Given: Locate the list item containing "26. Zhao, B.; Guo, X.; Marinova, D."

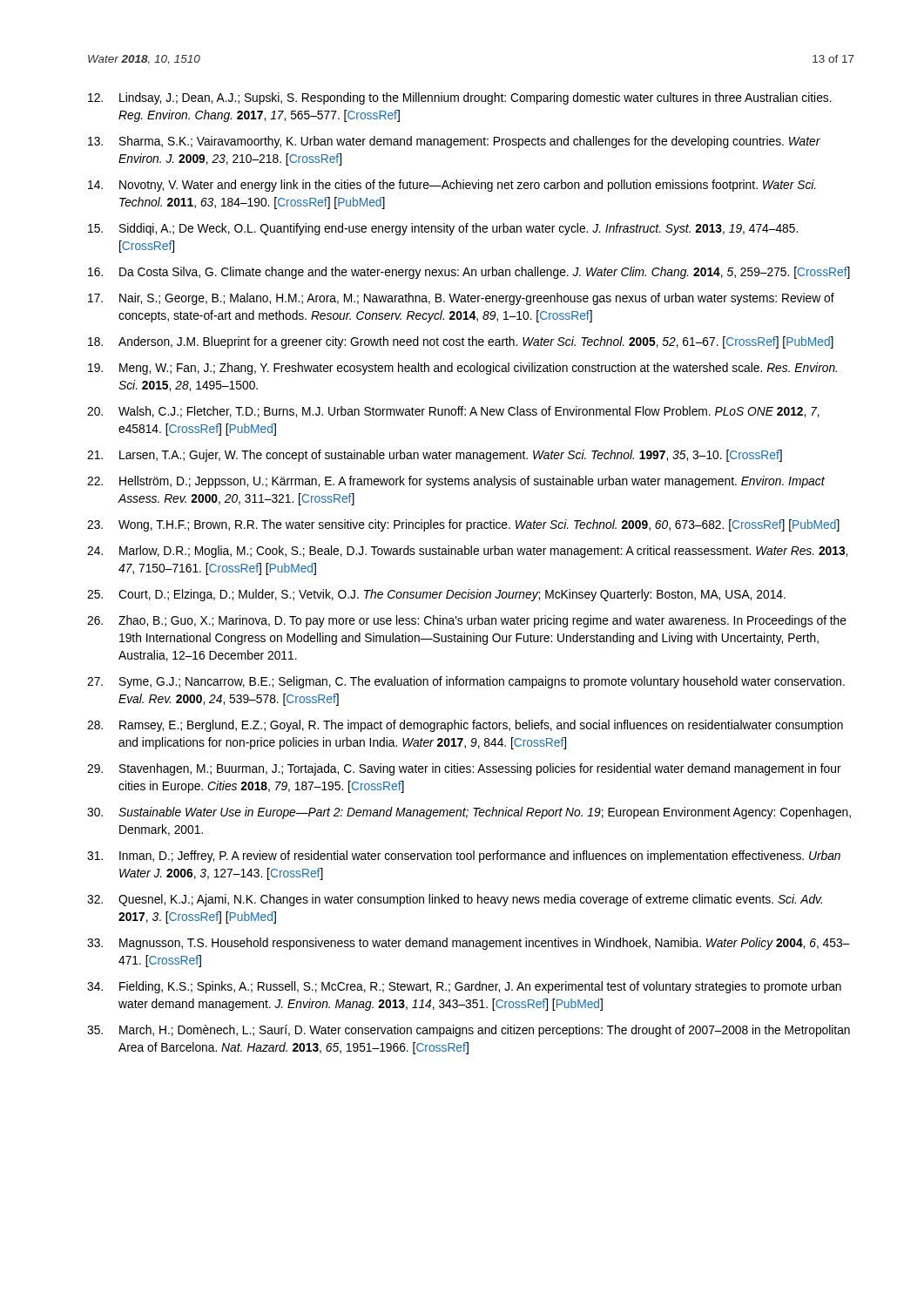Looking at the screenshot, I should click(471, 639).
